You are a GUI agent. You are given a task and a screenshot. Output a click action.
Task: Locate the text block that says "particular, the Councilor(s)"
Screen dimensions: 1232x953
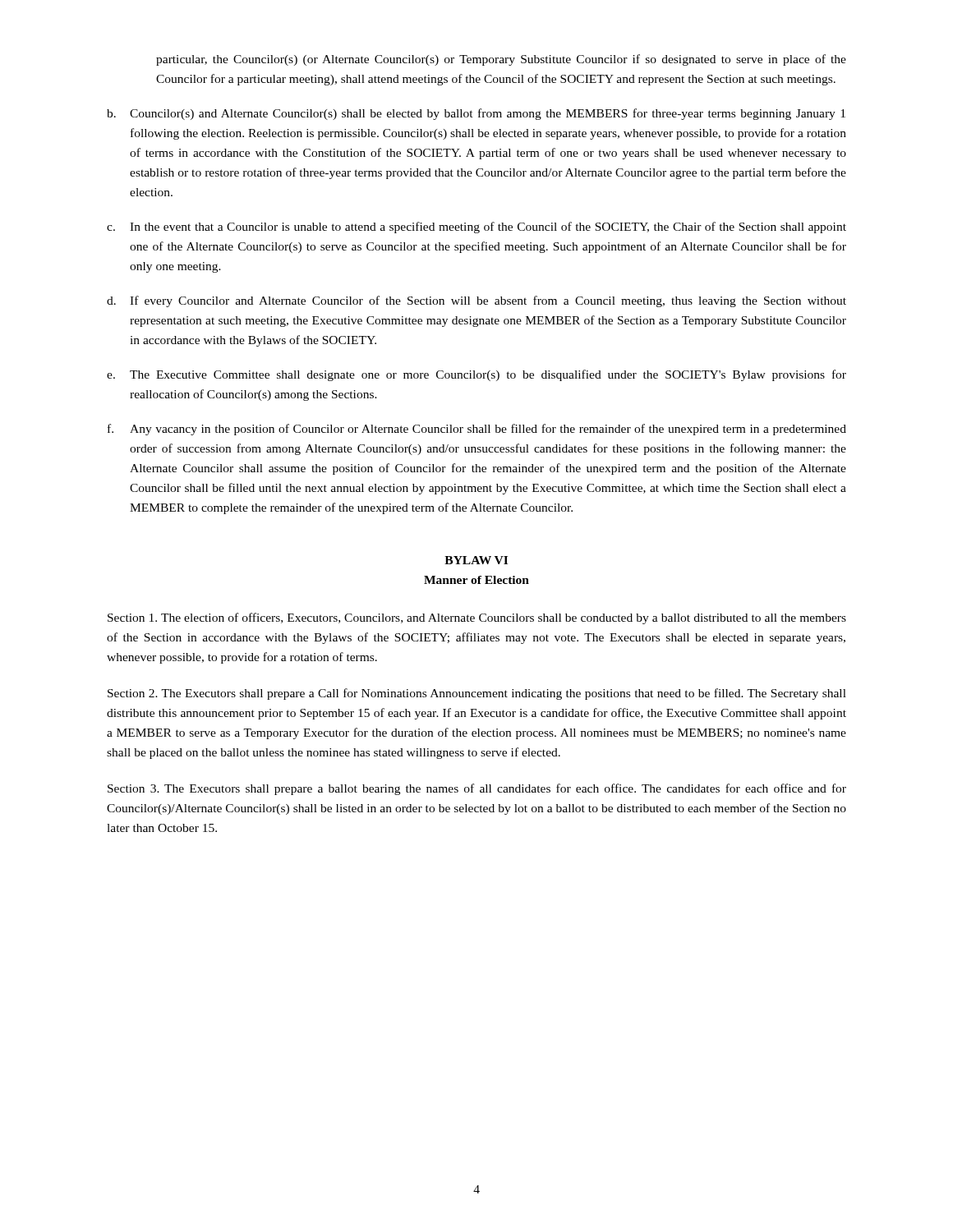click(501, 69)
